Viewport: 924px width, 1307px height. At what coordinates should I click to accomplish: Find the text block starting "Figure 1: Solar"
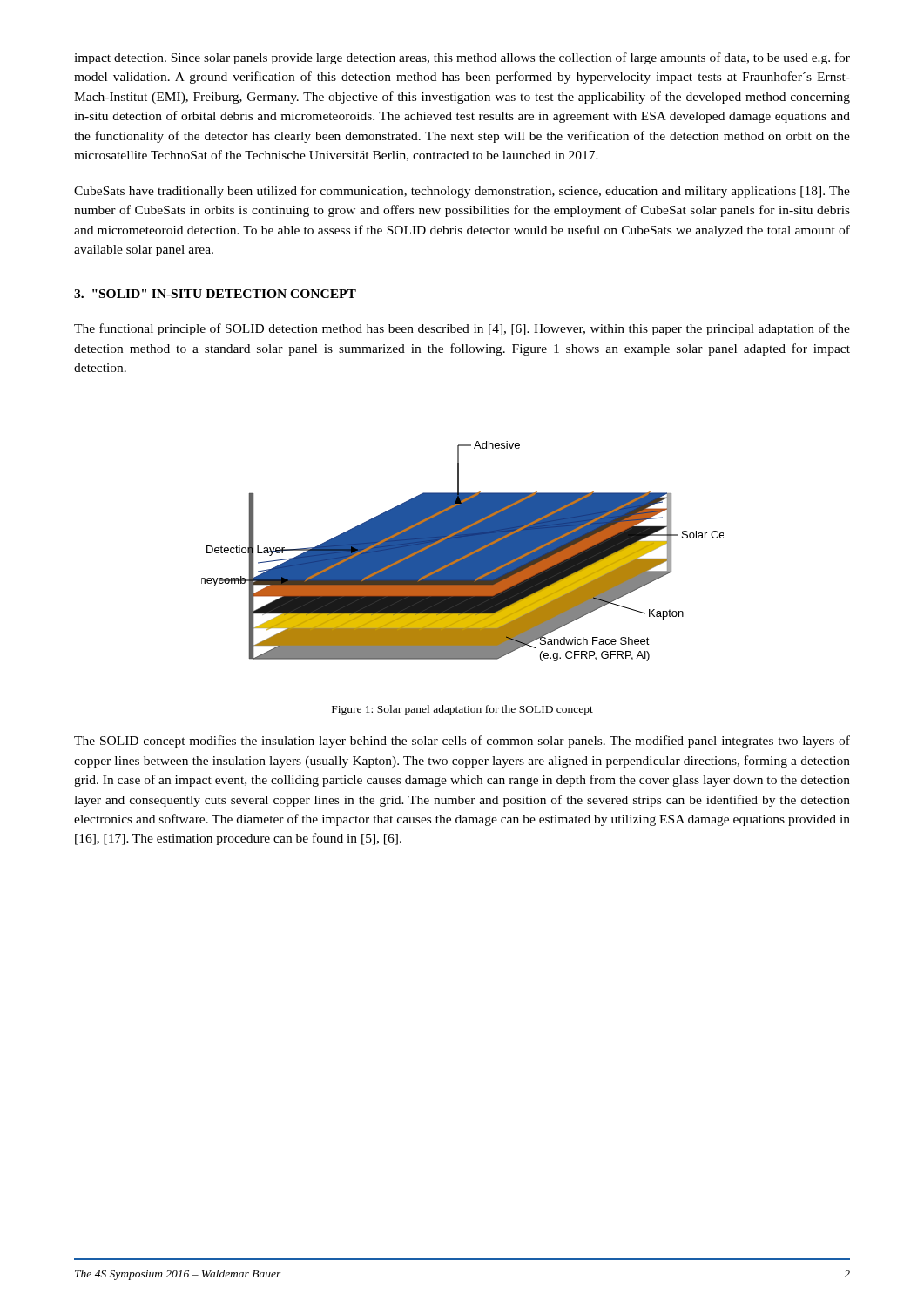pyautogui.click(x=462, y=708)
